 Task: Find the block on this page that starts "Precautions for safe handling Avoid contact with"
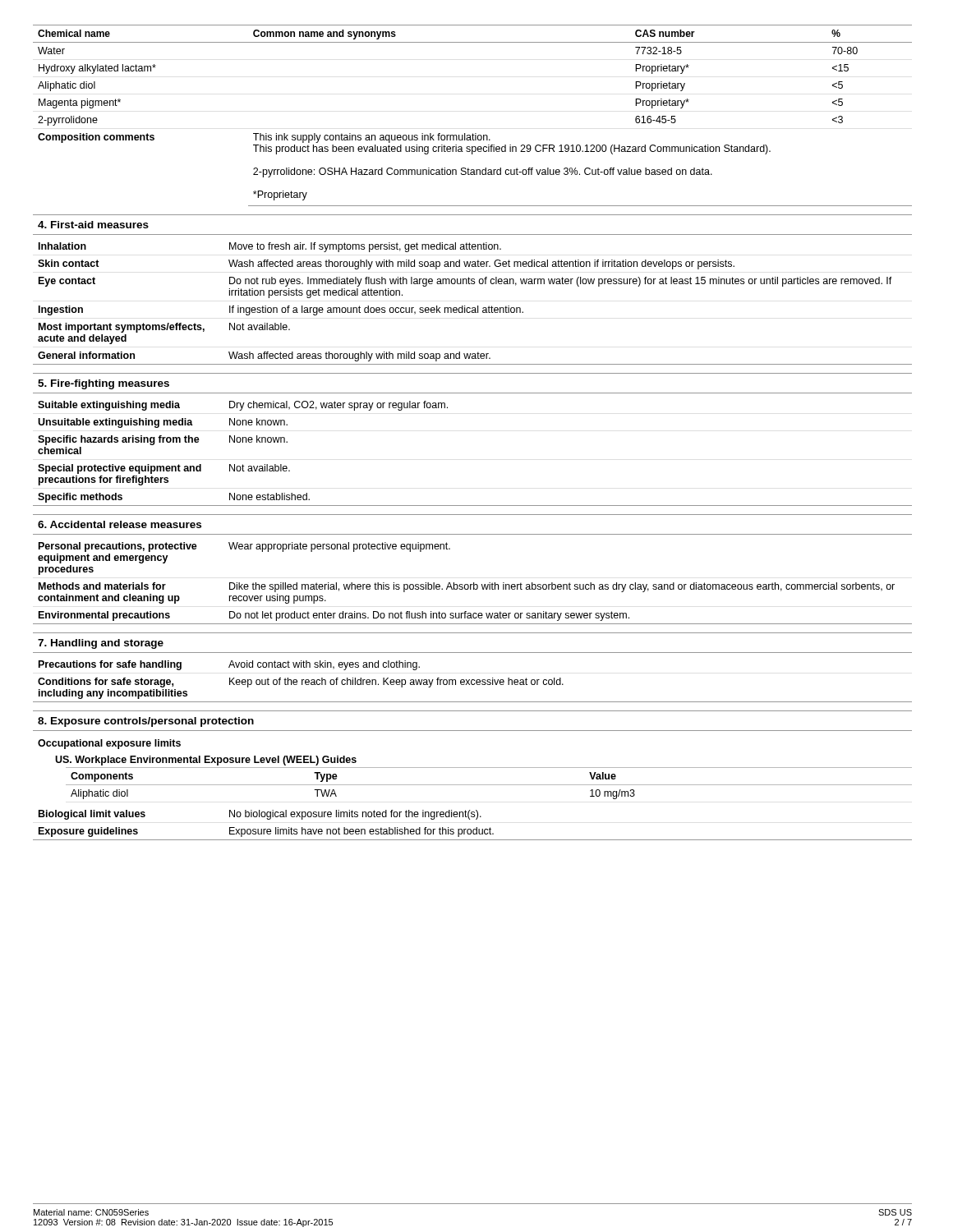point(472,679)
